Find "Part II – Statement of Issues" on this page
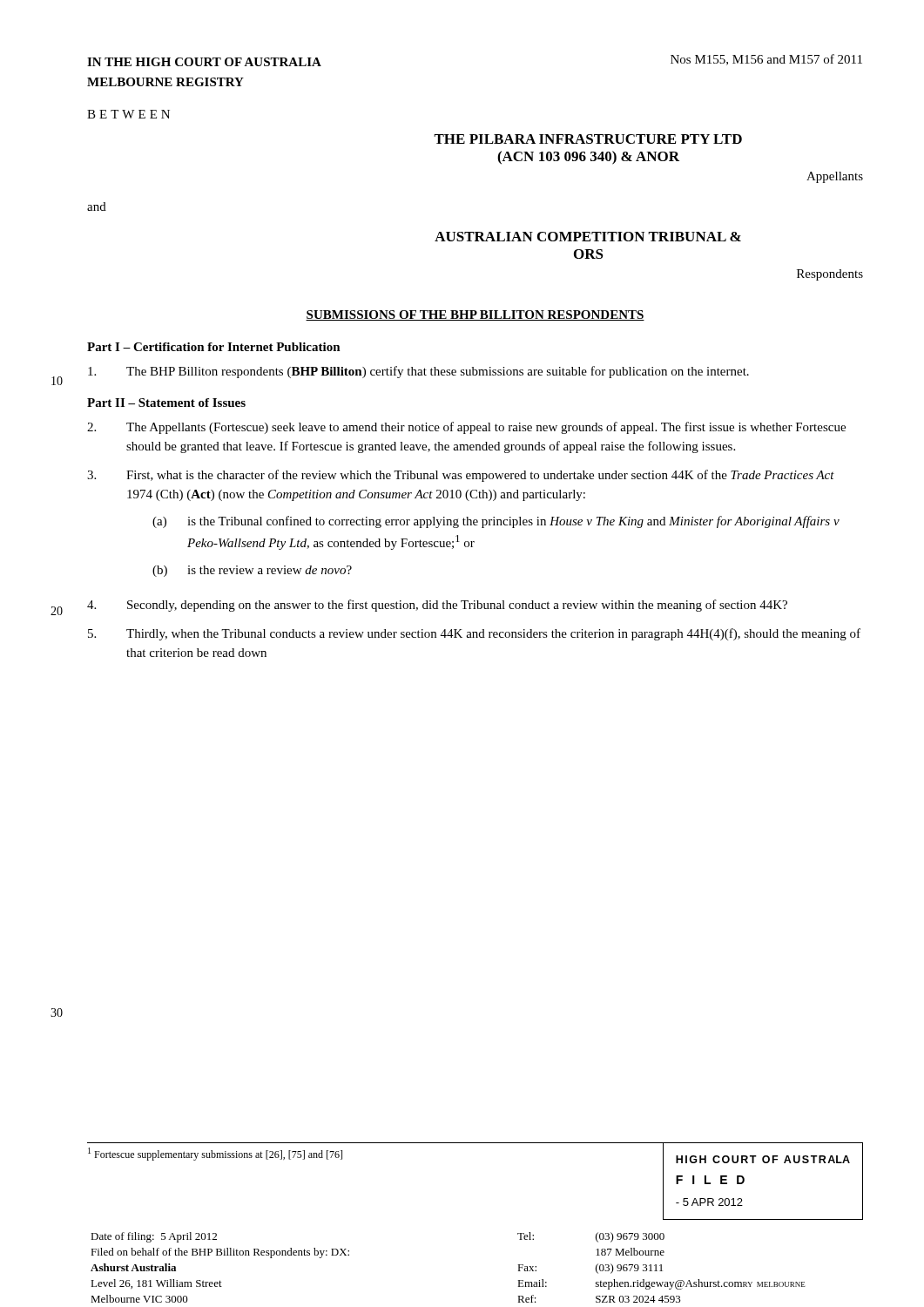 pyautogui.click(x=166, y=402)
